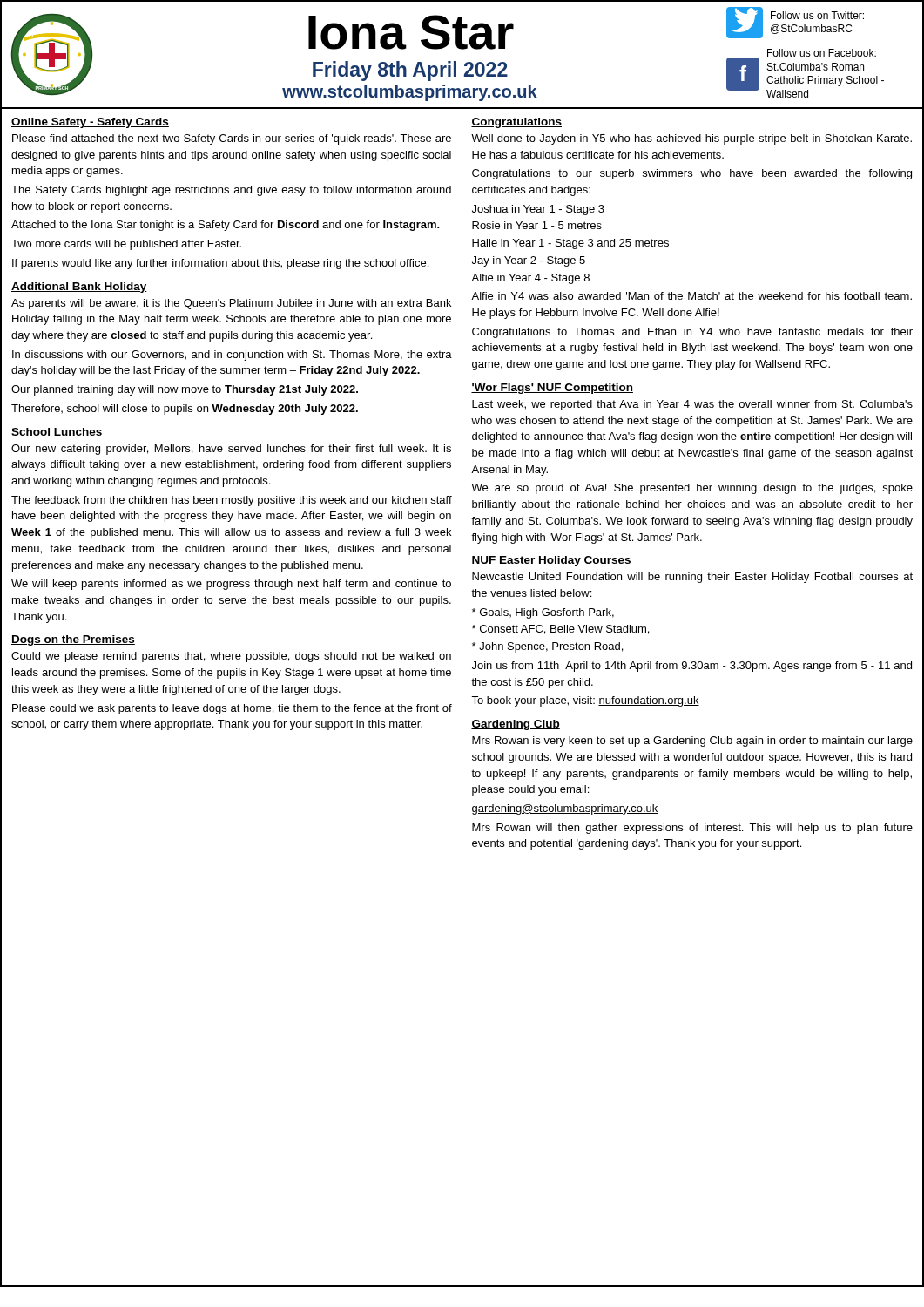Viewport: 924px width, 1307px height.
Task: Select the text block that reads "Our new catering provider, Mellors, have served lunches"
Action: coord(231,533)
